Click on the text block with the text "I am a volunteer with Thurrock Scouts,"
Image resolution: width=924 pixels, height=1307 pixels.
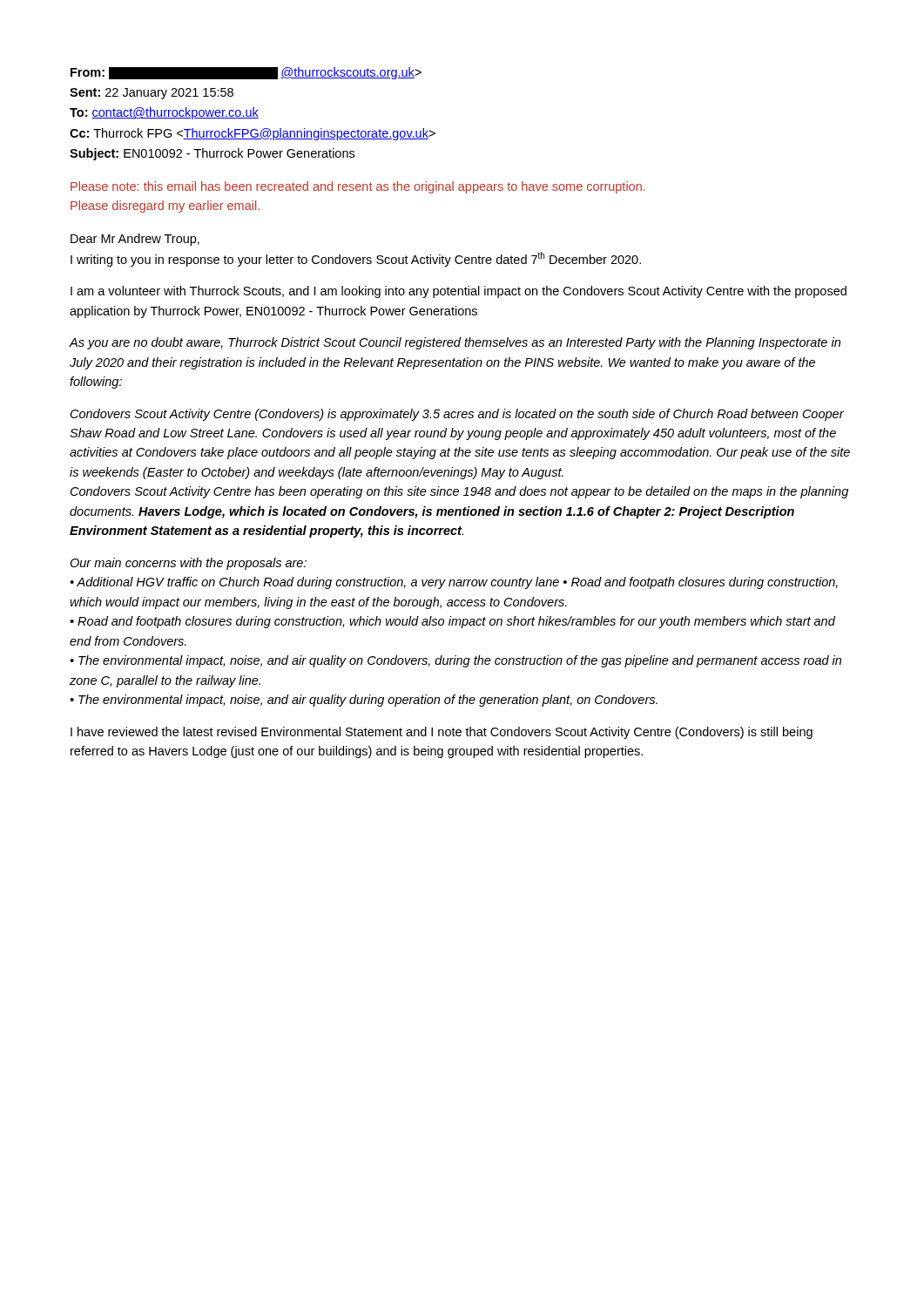[x=458, y=301]
